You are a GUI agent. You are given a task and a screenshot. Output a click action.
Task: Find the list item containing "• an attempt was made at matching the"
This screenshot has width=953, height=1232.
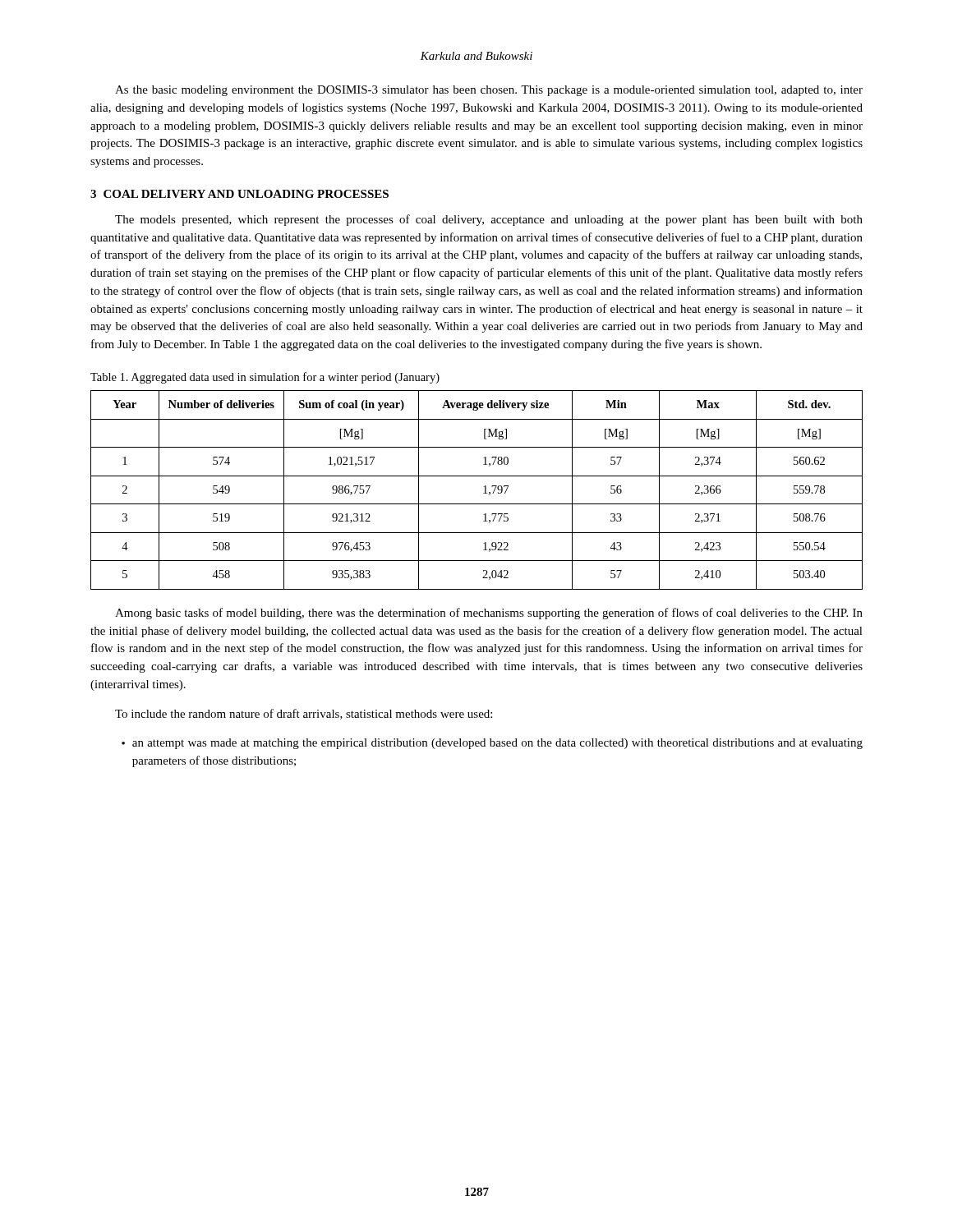tap(492, 753)
